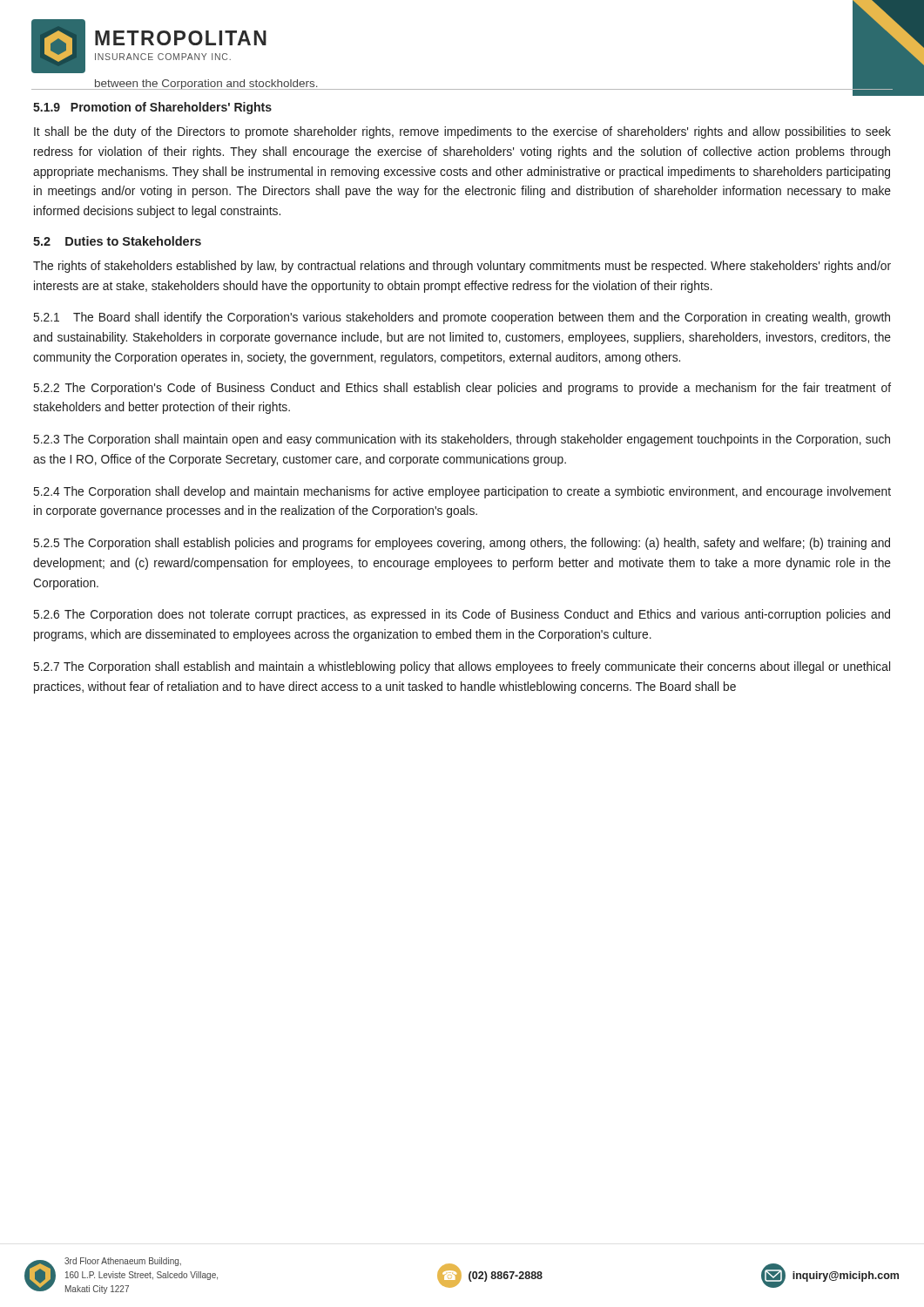Locate the region starting "5.2.5 The Corporation shall"

(x=462, y=563)
